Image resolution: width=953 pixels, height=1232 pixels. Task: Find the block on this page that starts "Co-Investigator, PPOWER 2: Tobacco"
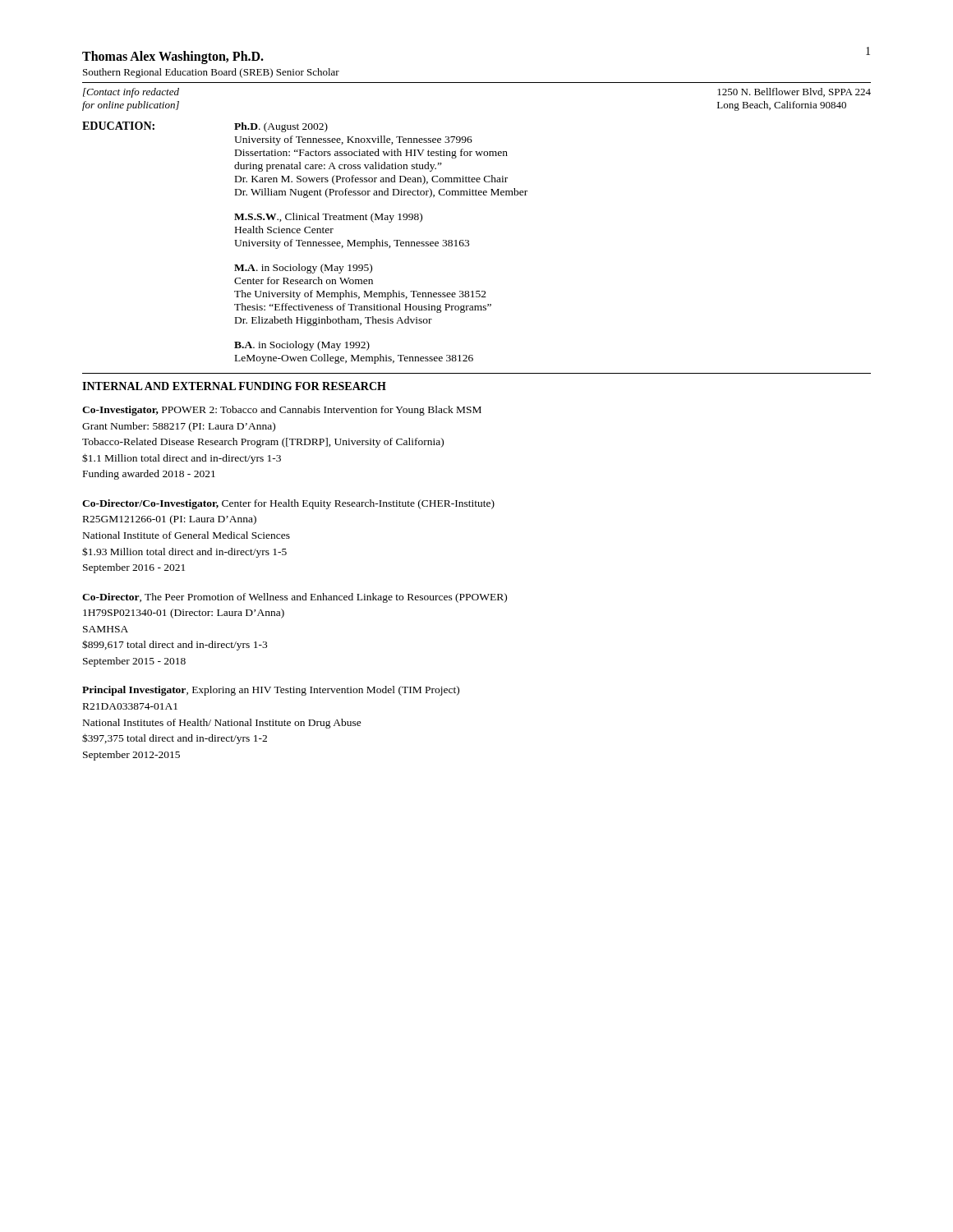point(282,411)
